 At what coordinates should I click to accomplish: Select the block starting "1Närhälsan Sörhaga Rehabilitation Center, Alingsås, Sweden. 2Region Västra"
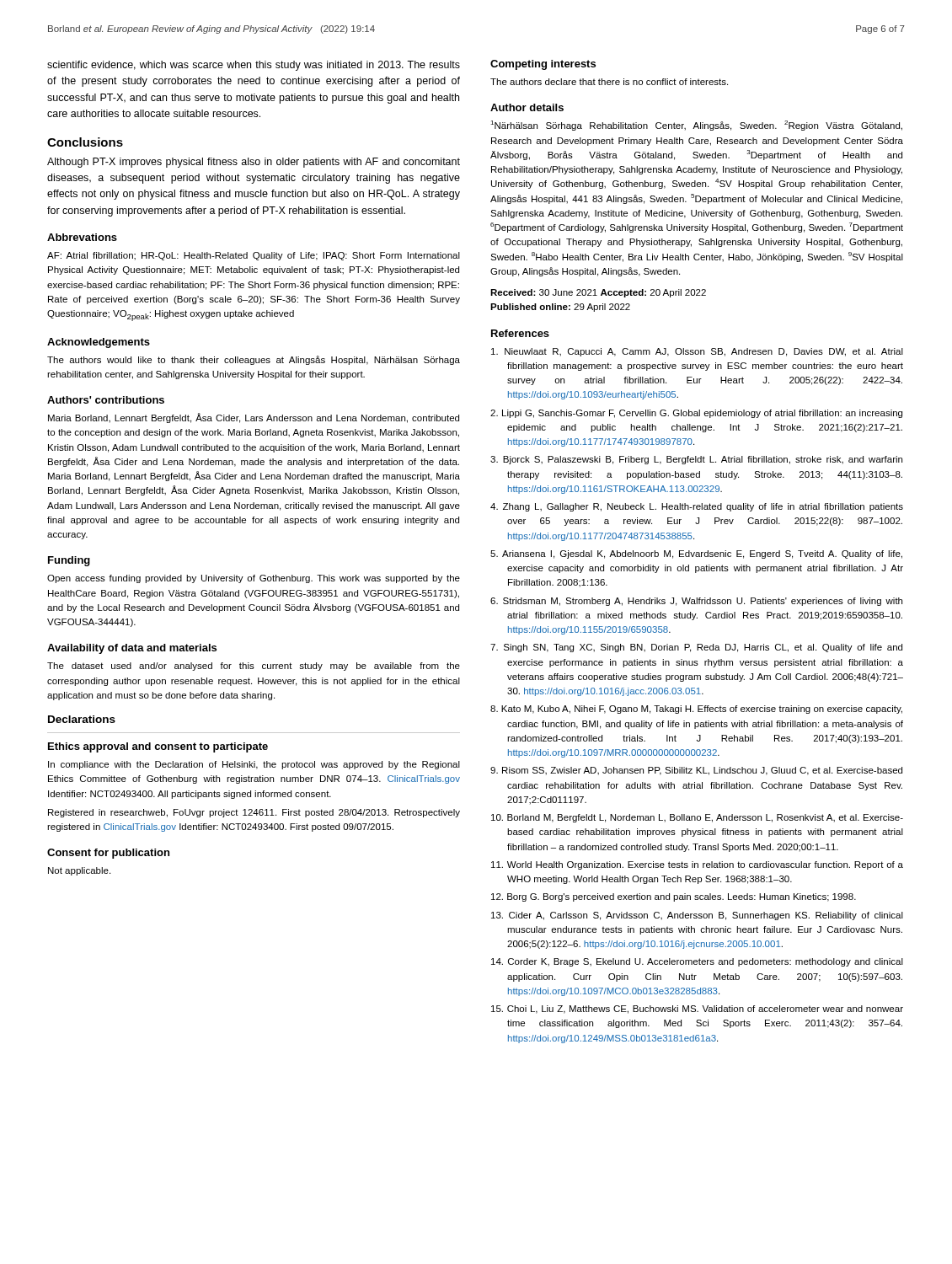tap(697, 199)
